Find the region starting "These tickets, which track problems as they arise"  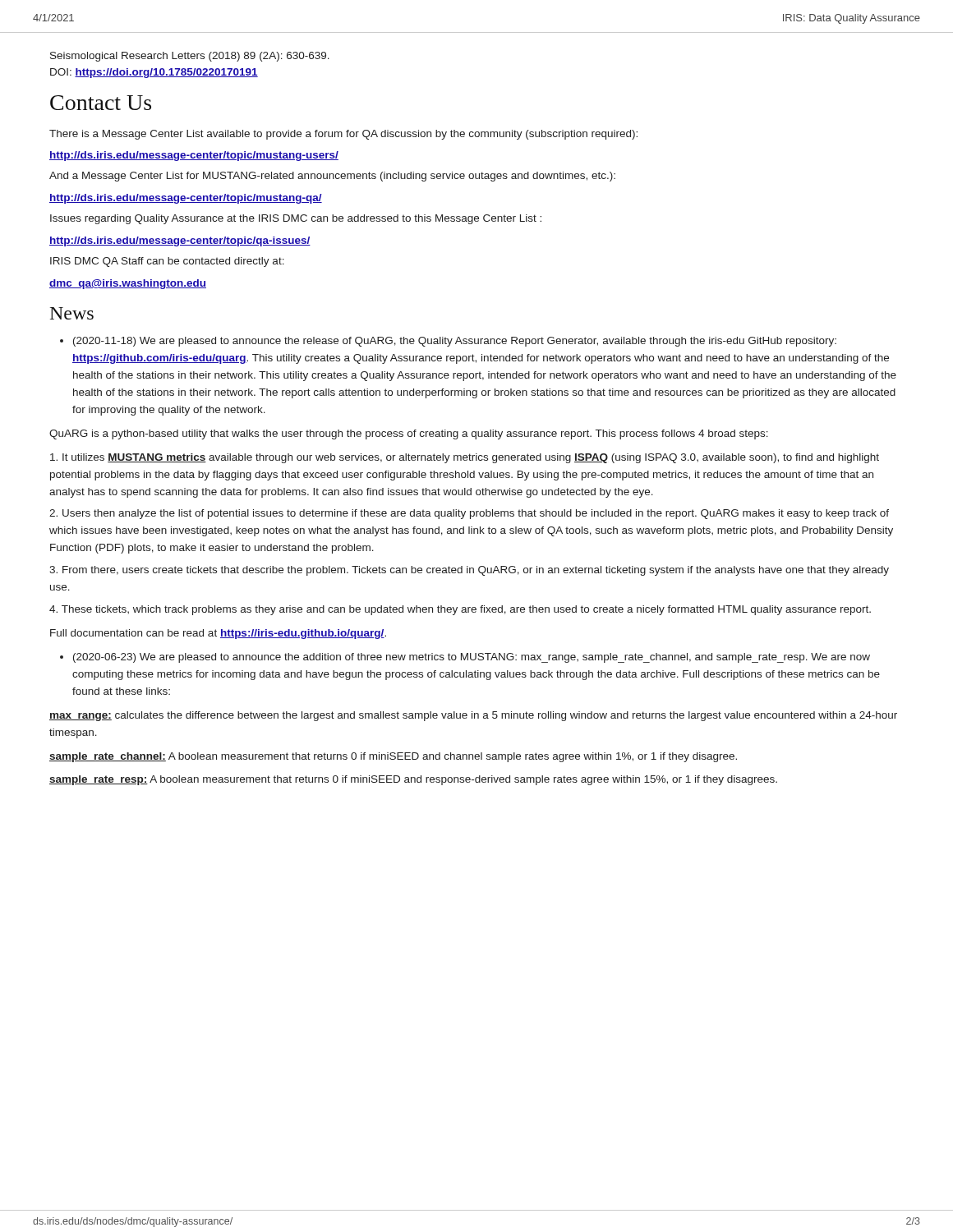460,609
